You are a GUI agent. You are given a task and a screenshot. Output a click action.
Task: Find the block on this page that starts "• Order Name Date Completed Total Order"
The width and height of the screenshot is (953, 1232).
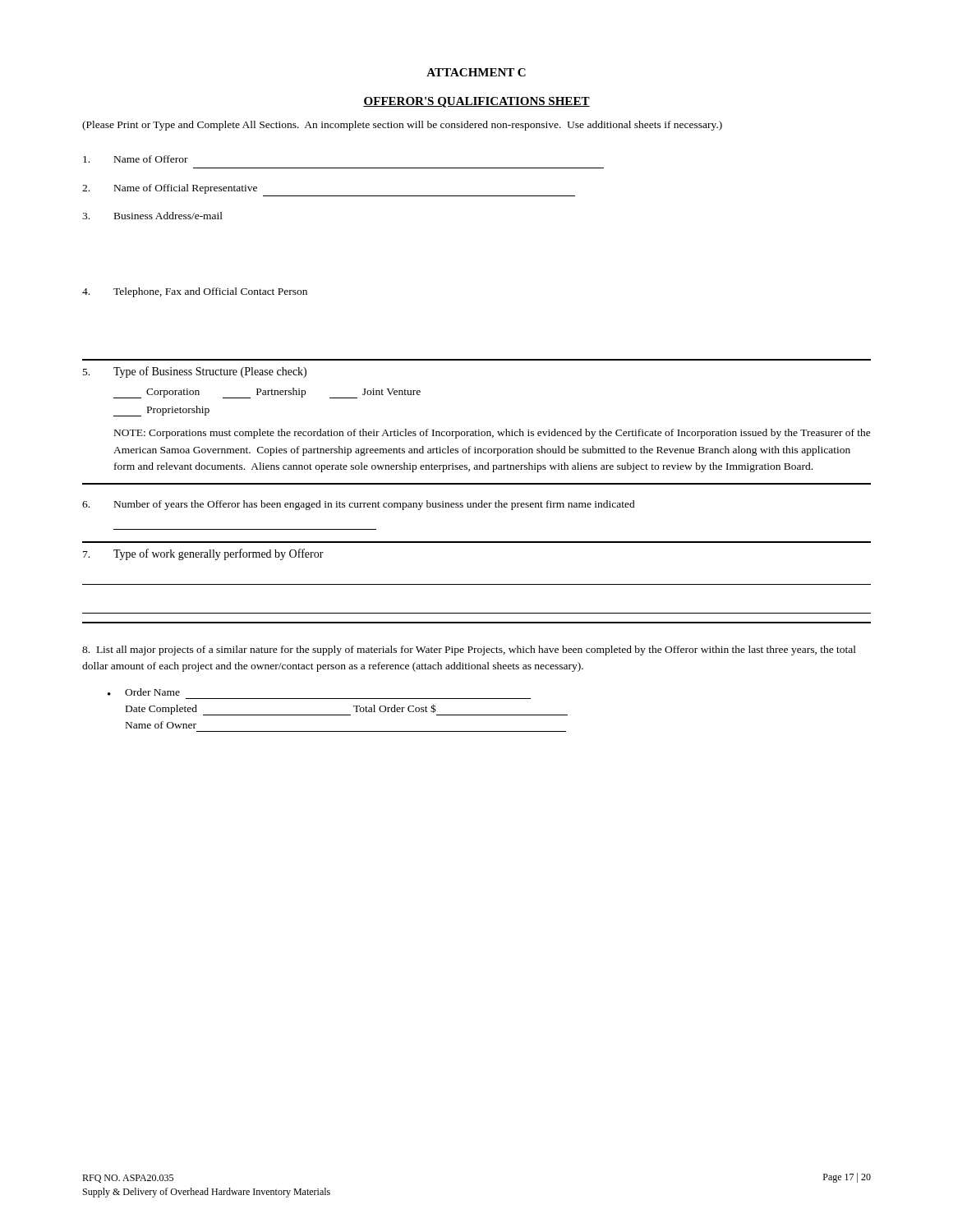pos(489,710)
